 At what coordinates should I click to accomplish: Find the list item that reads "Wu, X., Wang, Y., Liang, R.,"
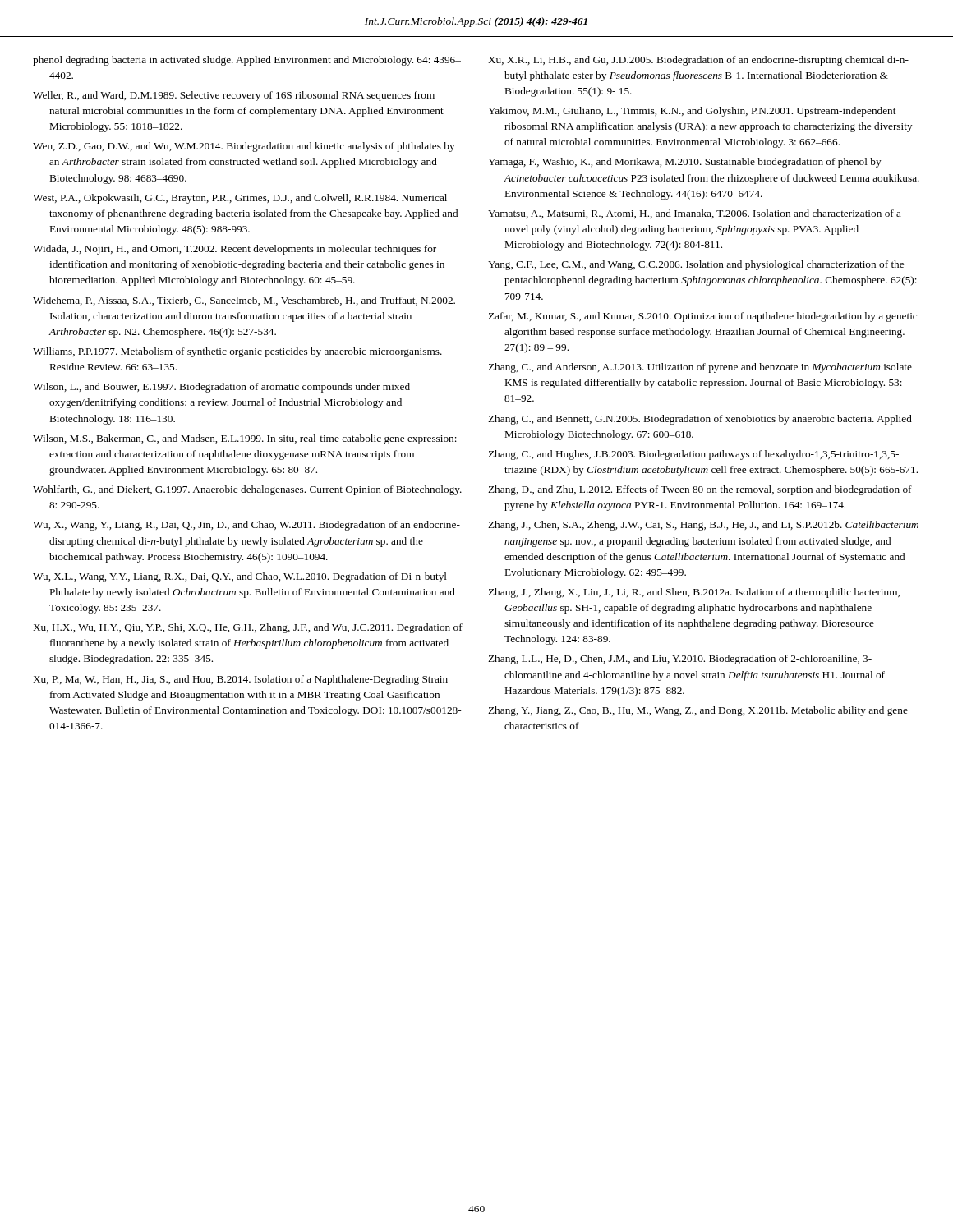point(246,540)
